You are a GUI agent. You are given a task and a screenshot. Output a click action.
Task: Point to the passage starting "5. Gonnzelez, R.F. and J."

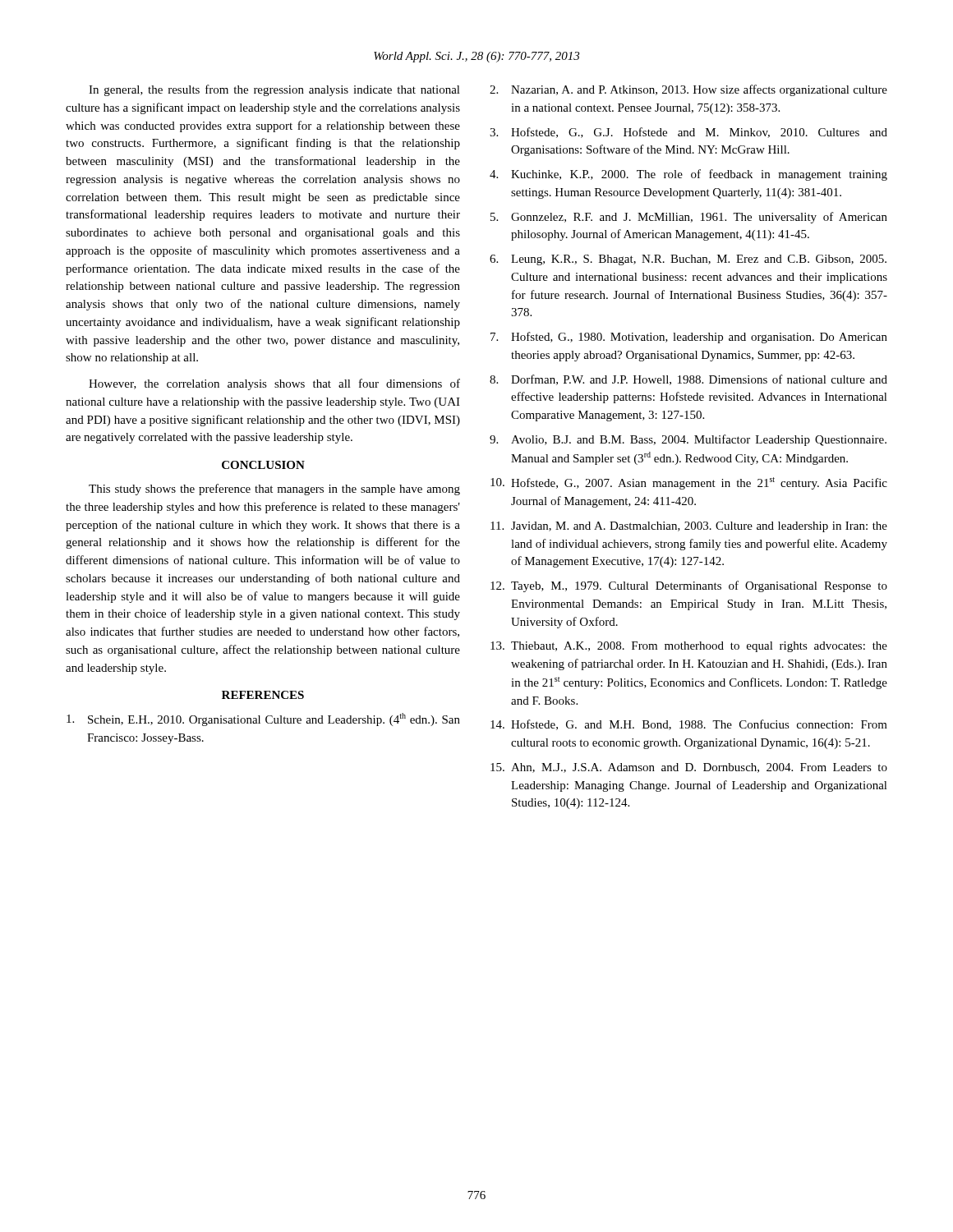(688, 226)
